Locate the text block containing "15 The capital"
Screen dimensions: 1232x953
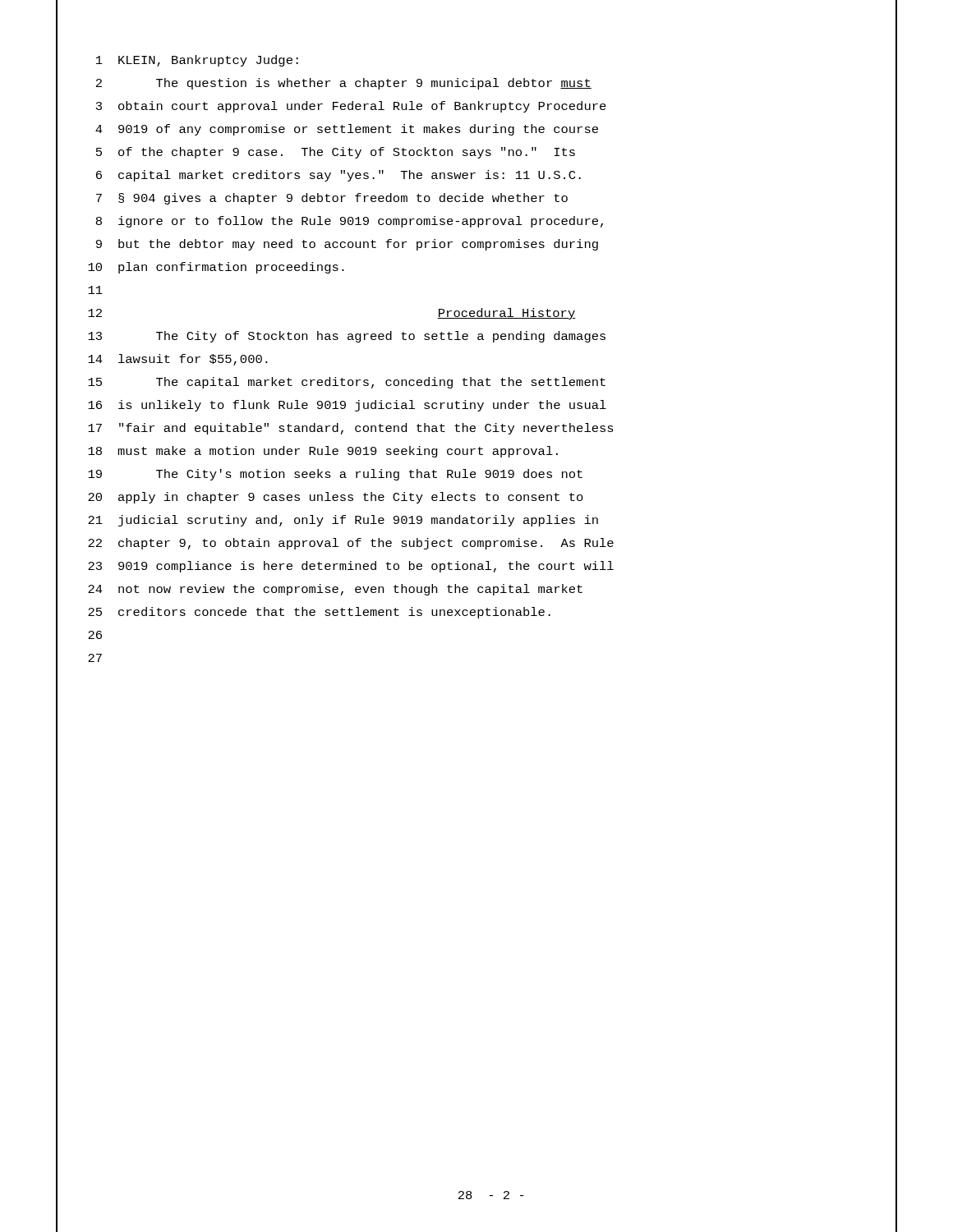(x=476, y=417)
